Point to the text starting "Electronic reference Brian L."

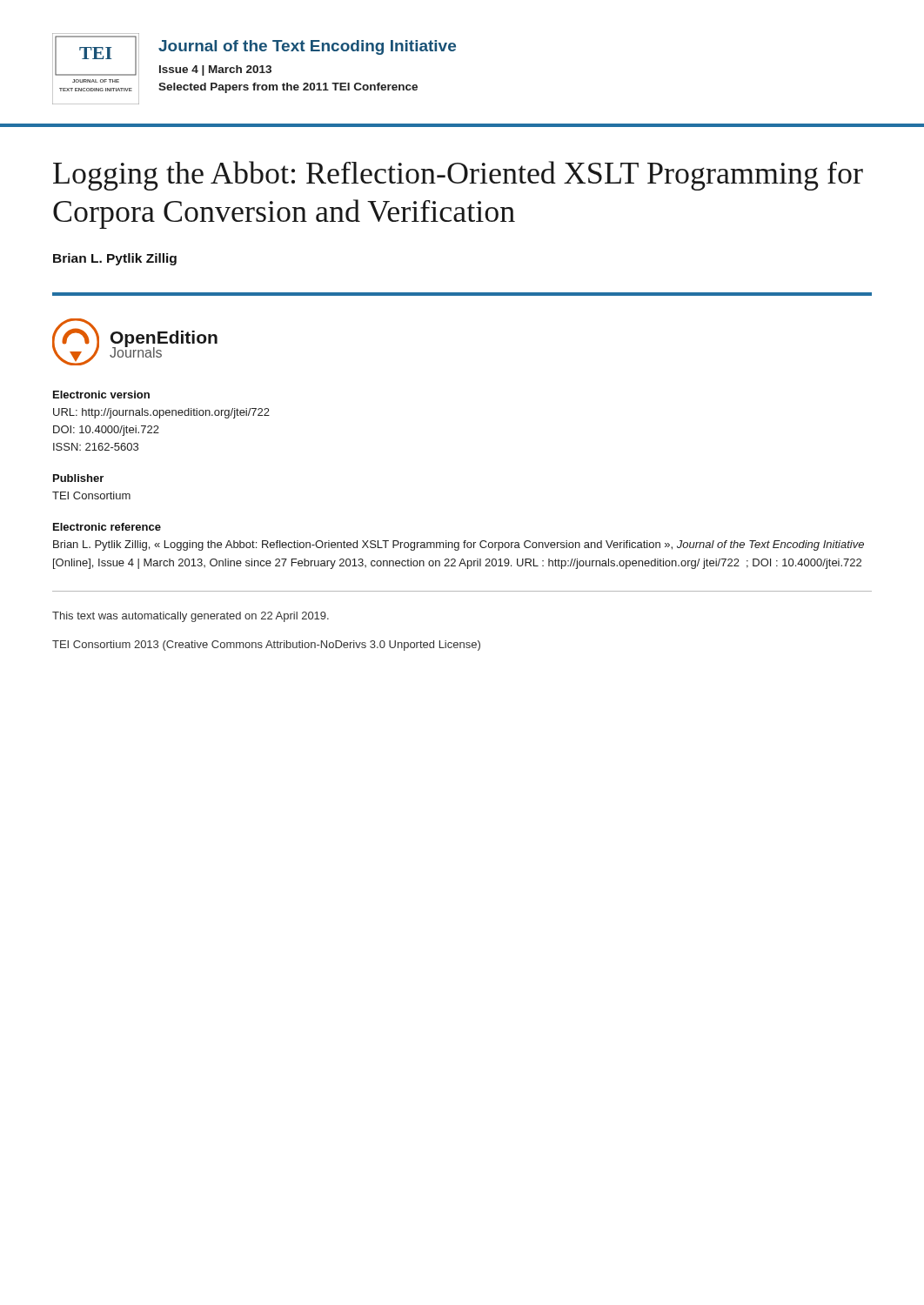[462, 546]
